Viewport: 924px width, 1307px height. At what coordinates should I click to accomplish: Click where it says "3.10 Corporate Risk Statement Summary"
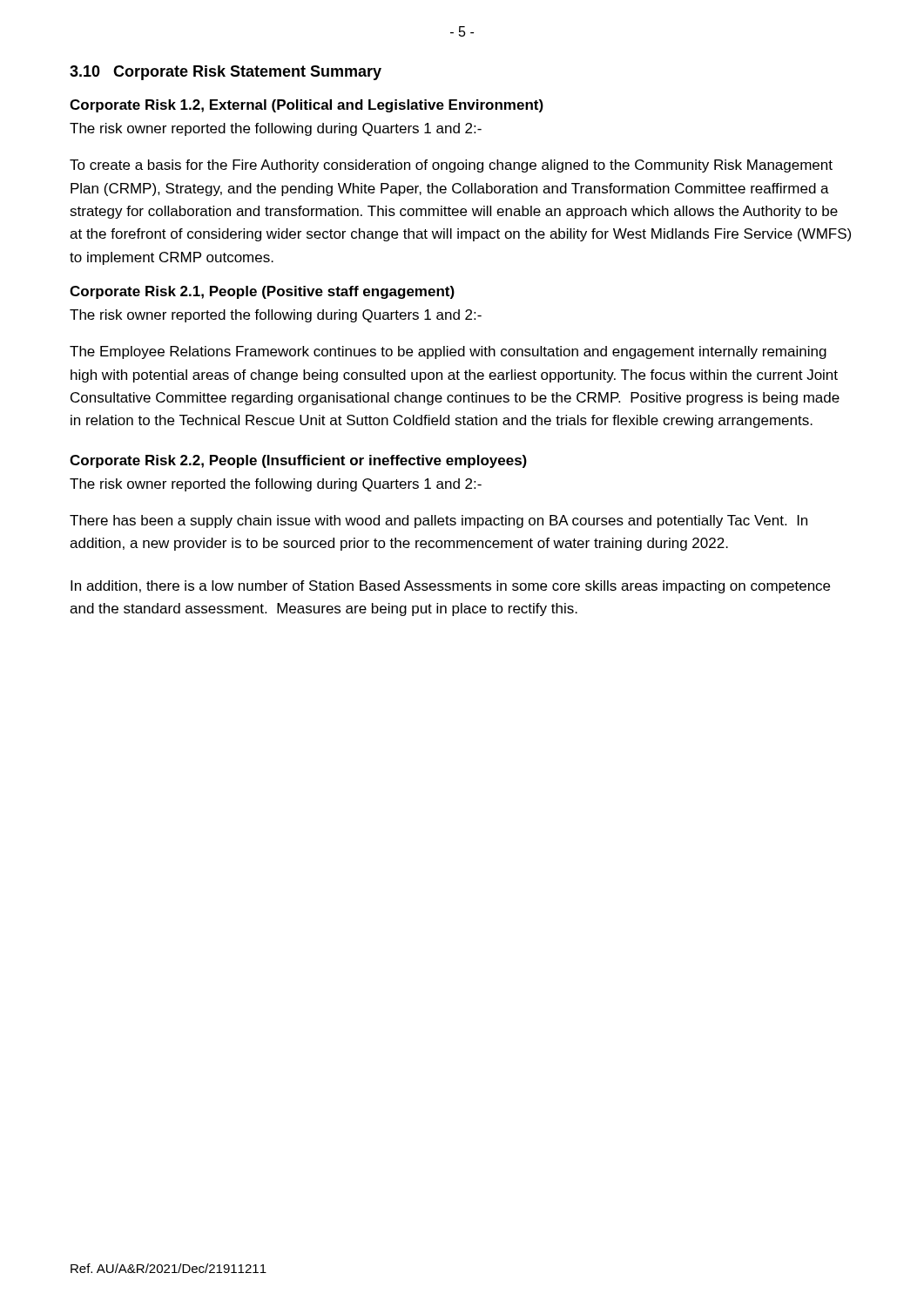pyautogui.click(x=226, y=71)
